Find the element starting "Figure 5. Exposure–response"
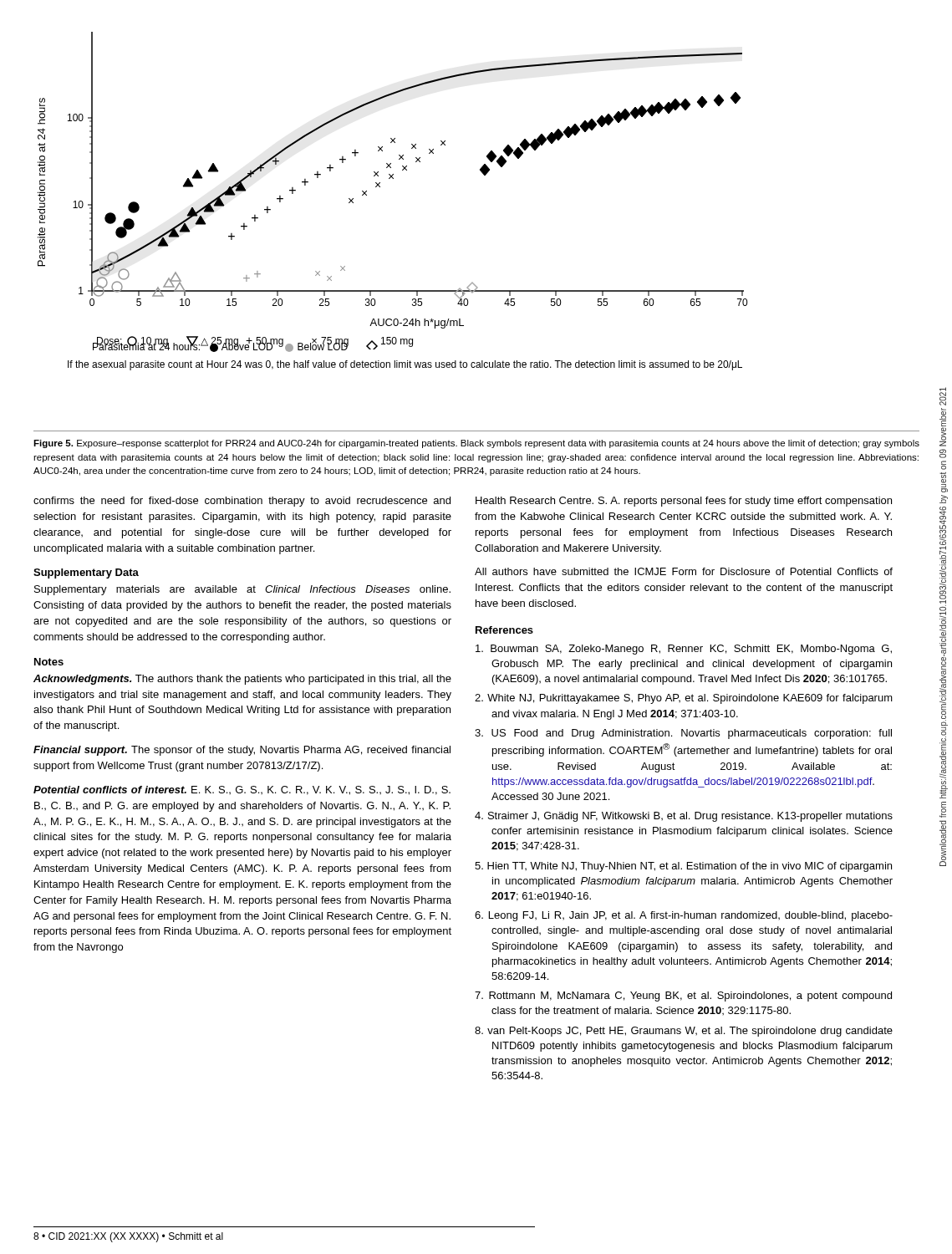This screenshot has height=1254, width=952. 476,457
